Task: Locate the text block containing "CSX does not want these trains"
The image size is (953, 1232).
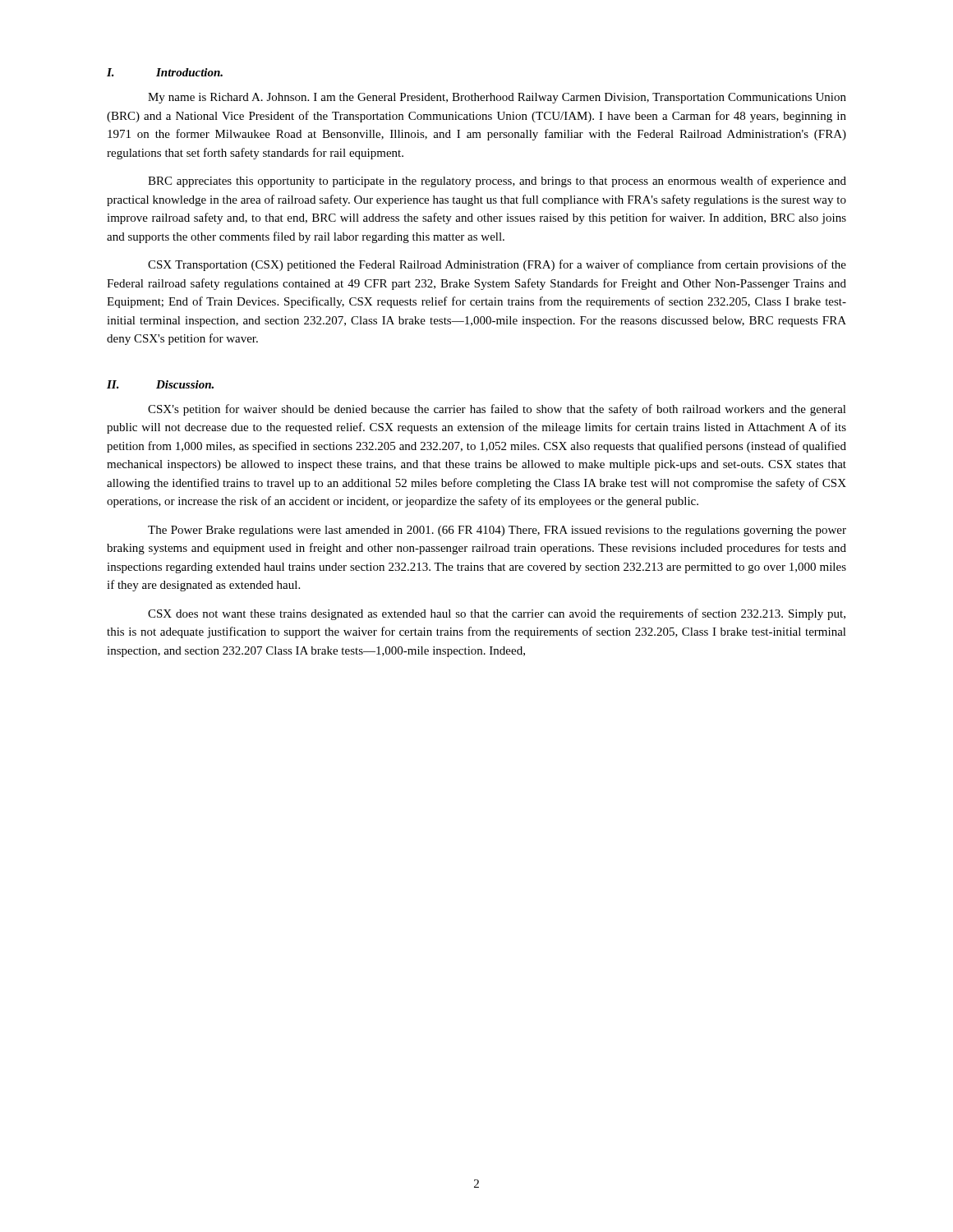Action: [476, 632]
